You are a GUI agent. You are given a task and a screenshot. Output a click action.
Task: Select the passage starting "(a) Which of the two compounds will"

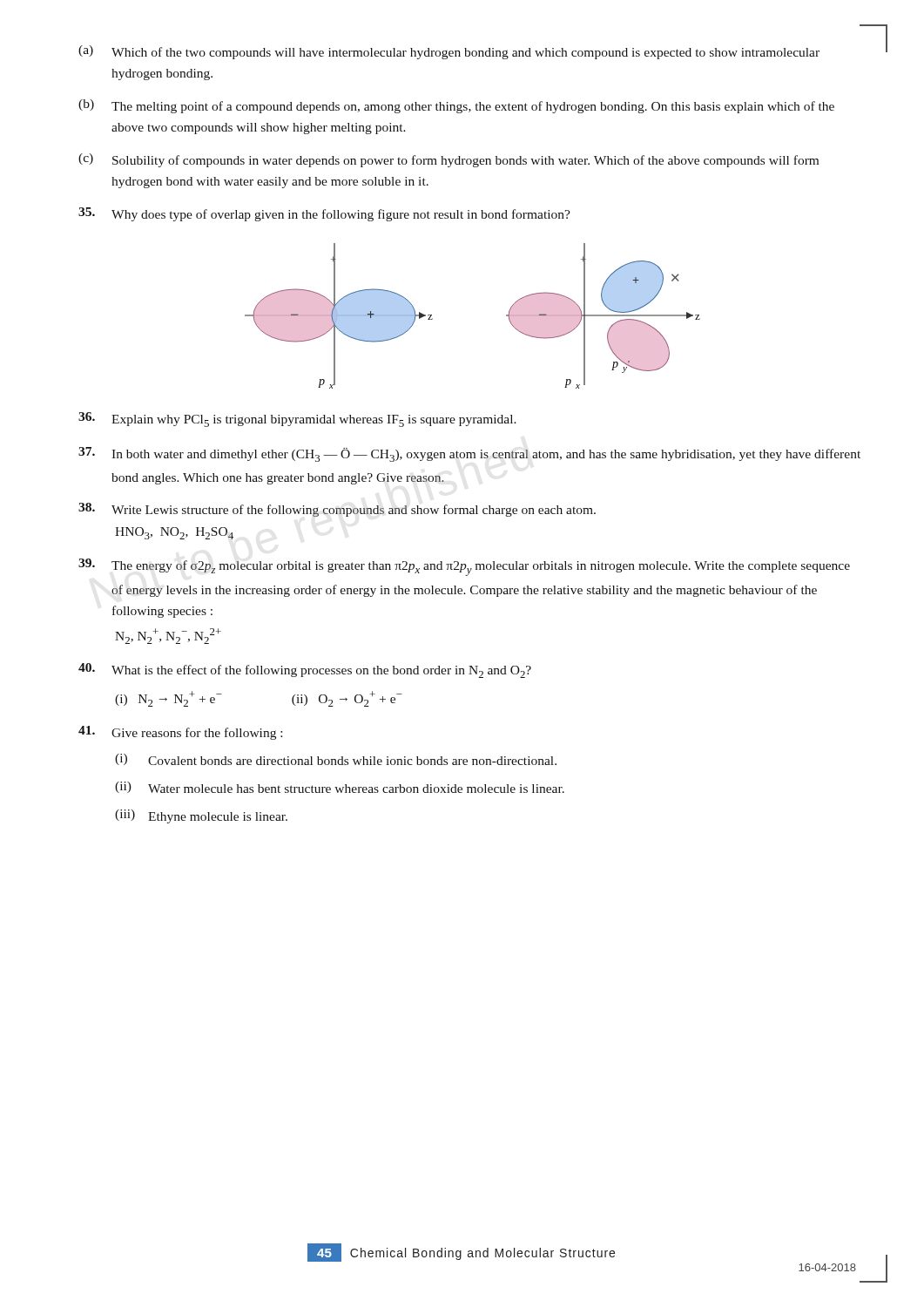click(x=471, y=63)
